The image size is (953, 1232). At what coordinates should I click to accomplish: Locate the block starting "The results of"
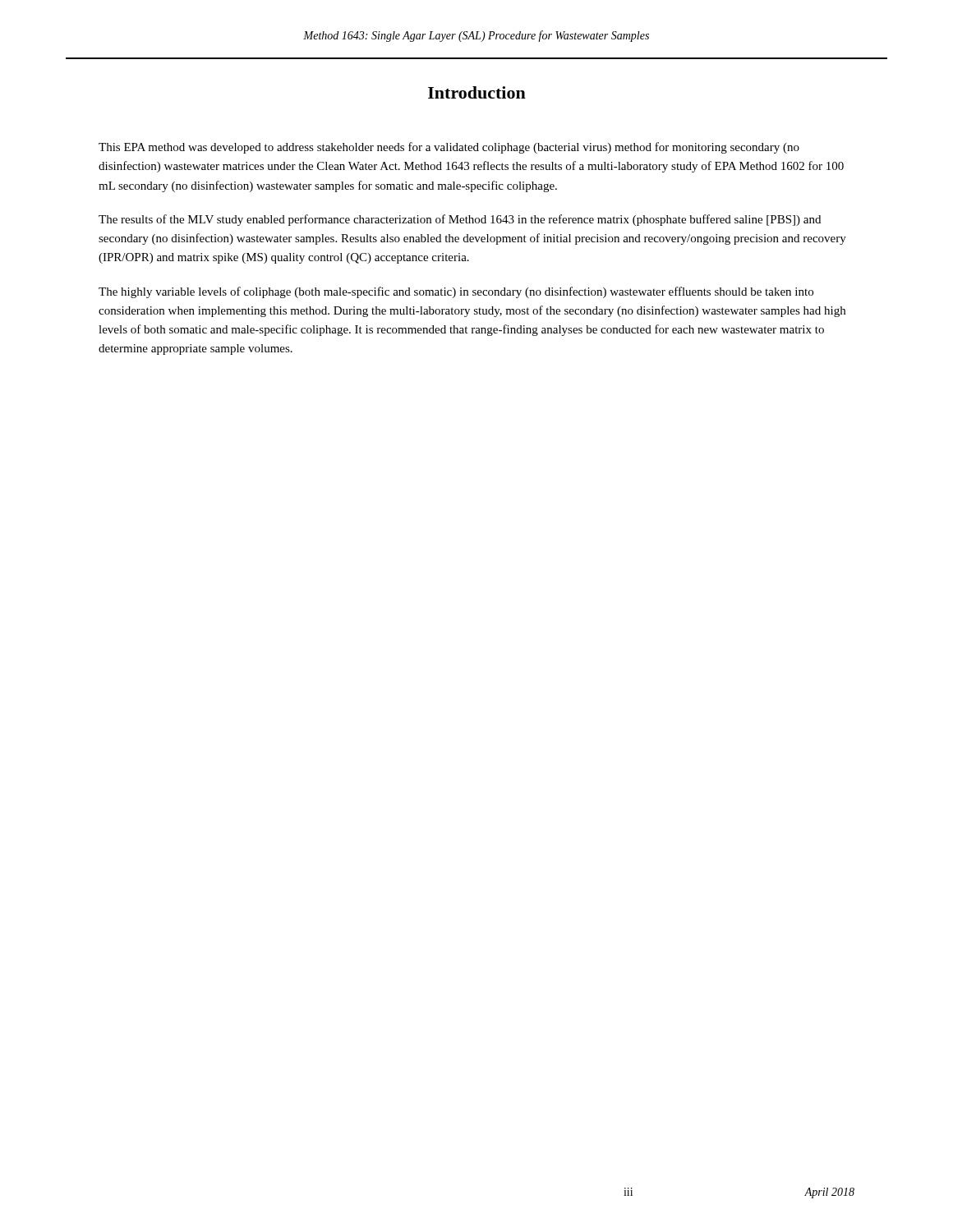[x=476, y=239]
